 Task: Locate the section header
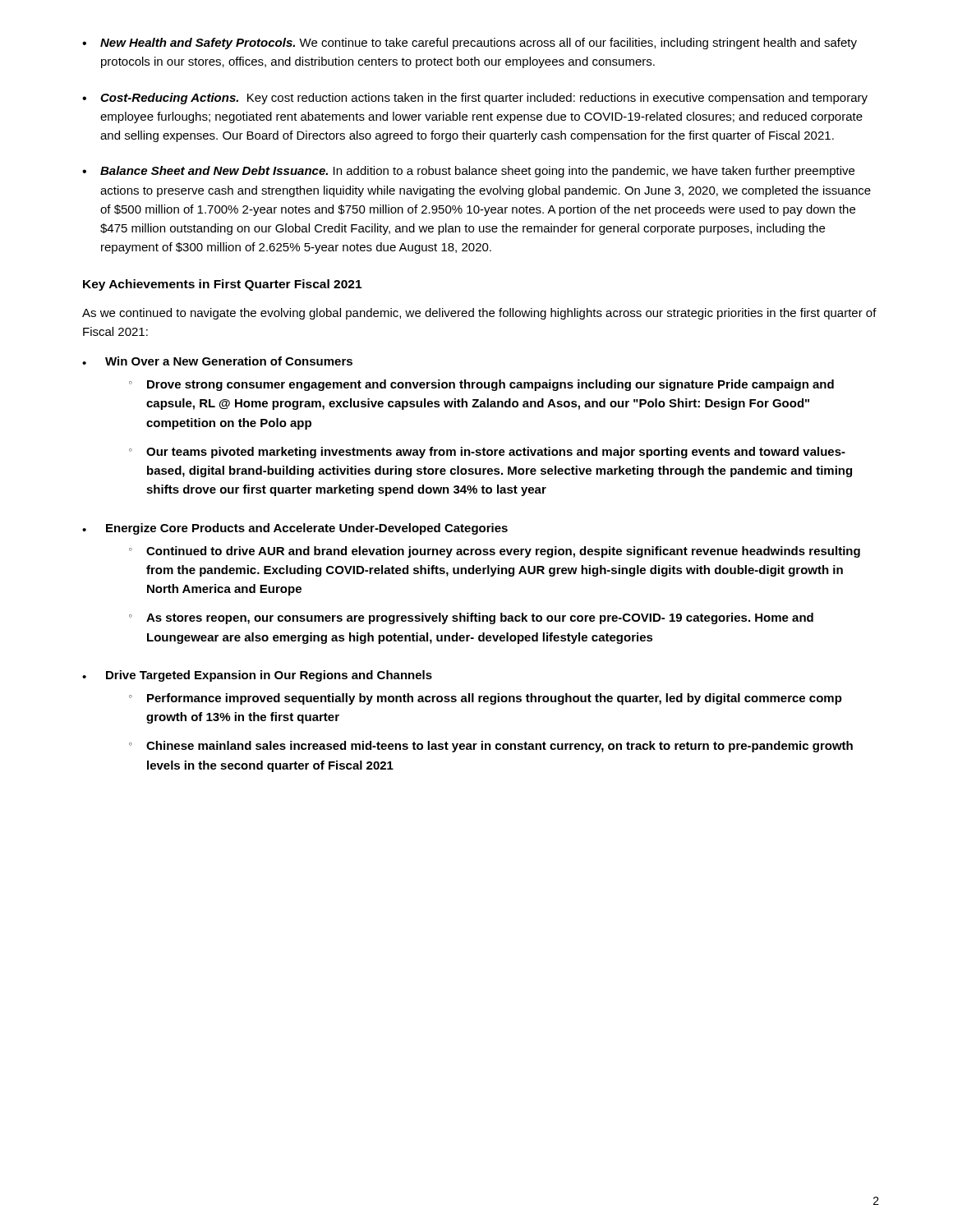tap(222, 283)
